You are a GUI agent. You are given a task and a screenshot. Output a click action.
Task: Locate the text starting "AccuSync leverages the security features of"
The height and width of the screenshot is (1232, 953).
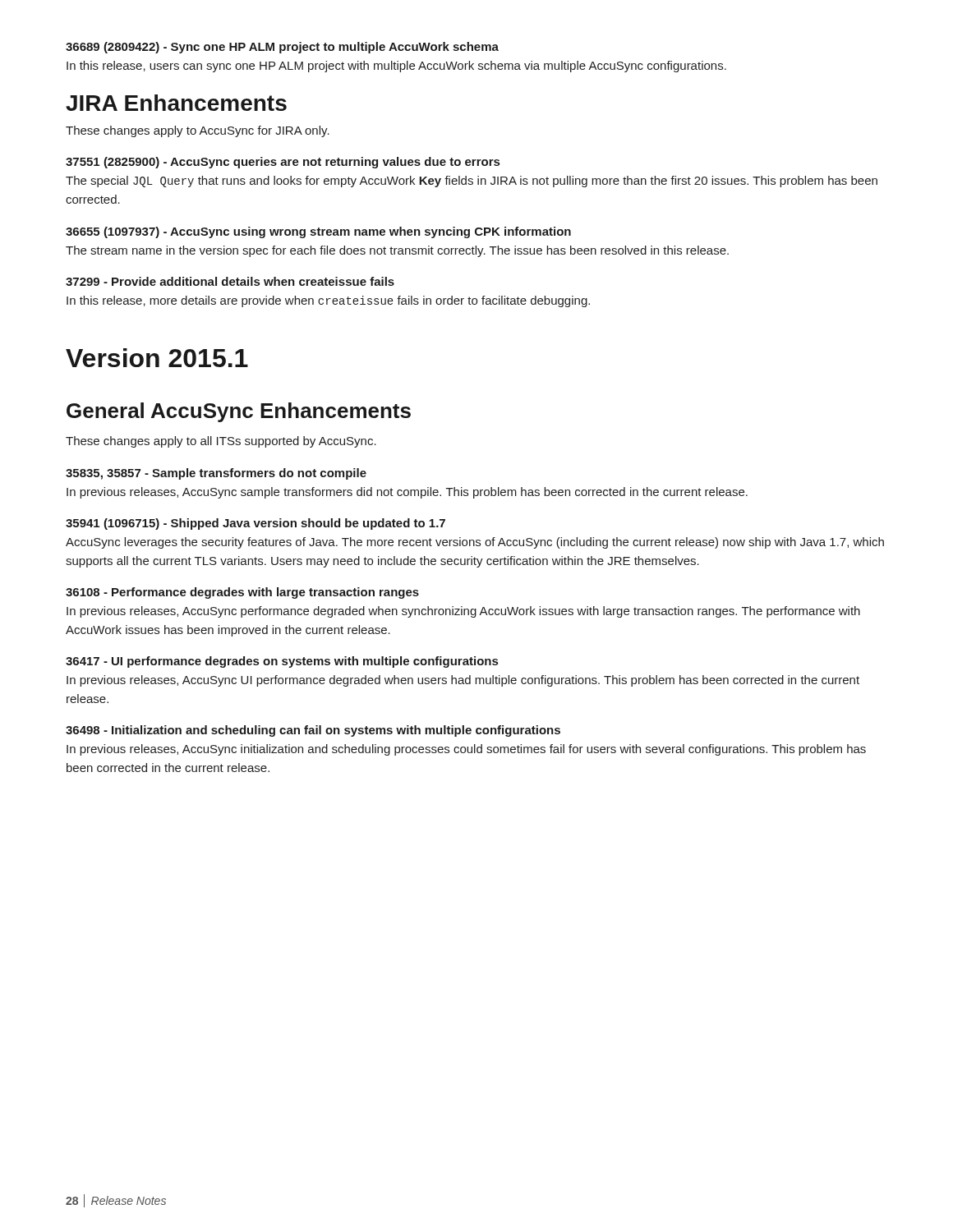tap(475, 551)
